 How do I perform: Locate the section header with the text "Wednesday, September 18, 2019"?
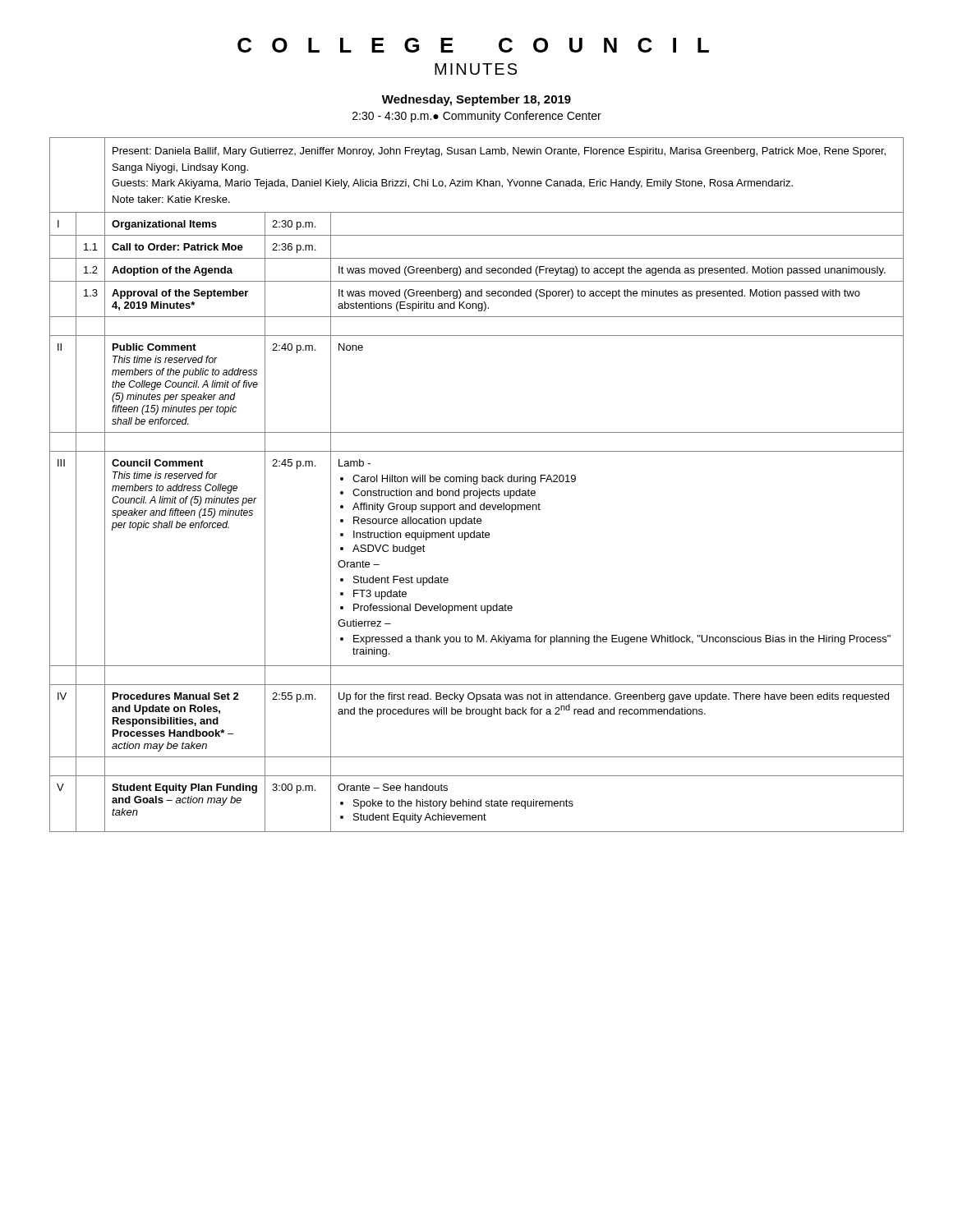point(476,99)
